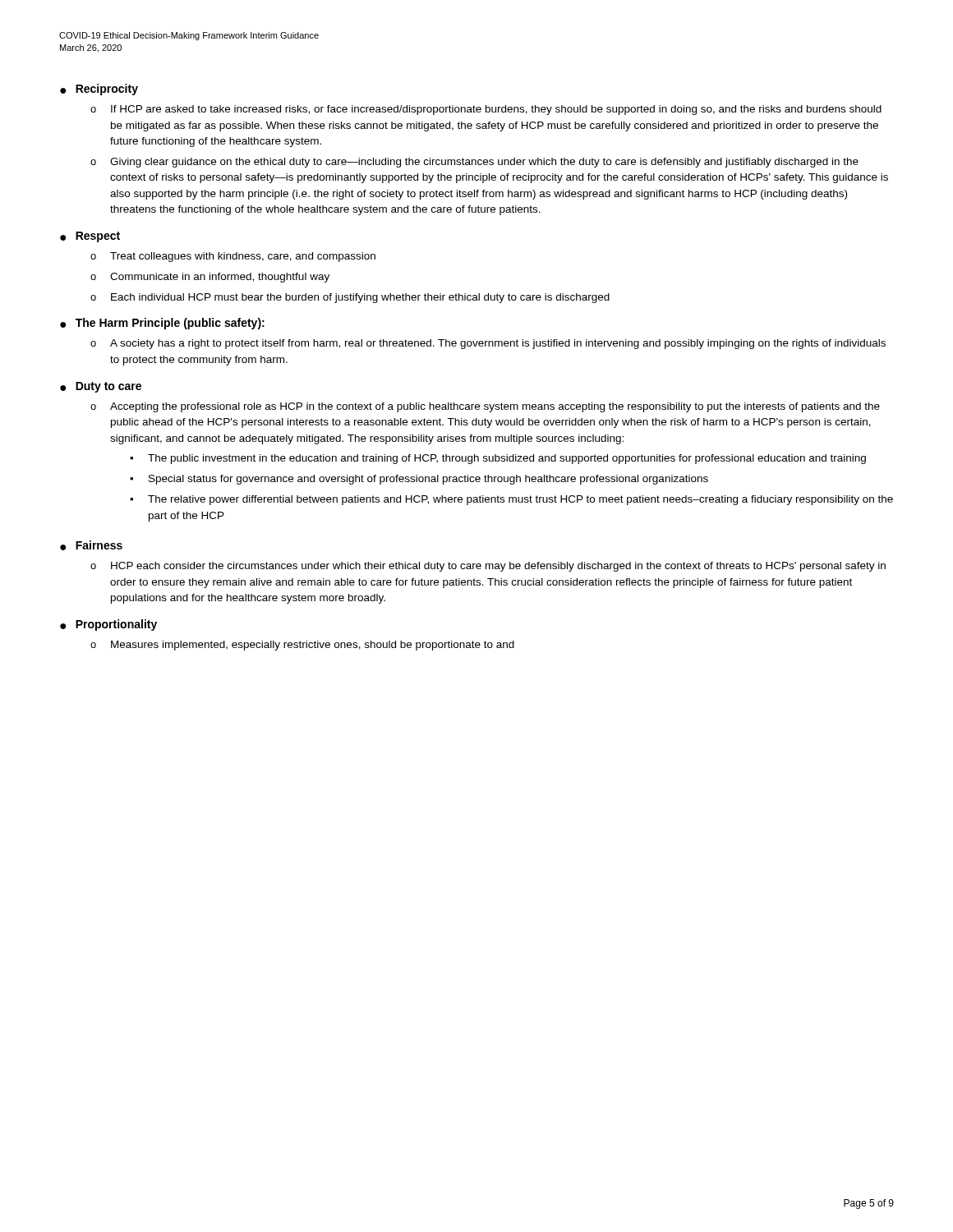
Task: Locate the list item containing "▪ The relative power"
Action: [512, 507]
